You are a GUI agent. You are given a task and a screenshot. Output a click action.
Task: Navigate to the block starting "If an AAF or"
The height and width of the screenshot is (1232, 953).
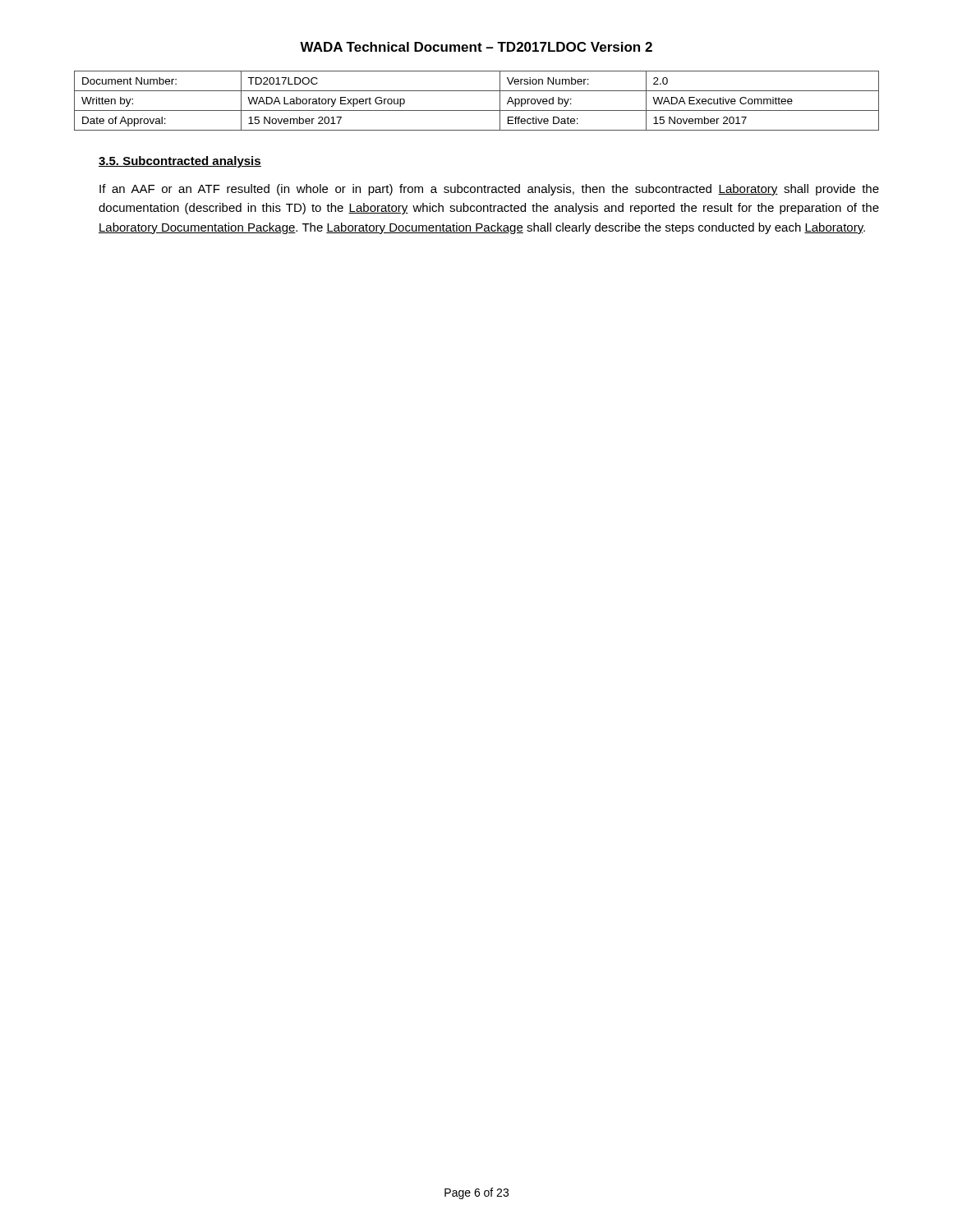489,208
